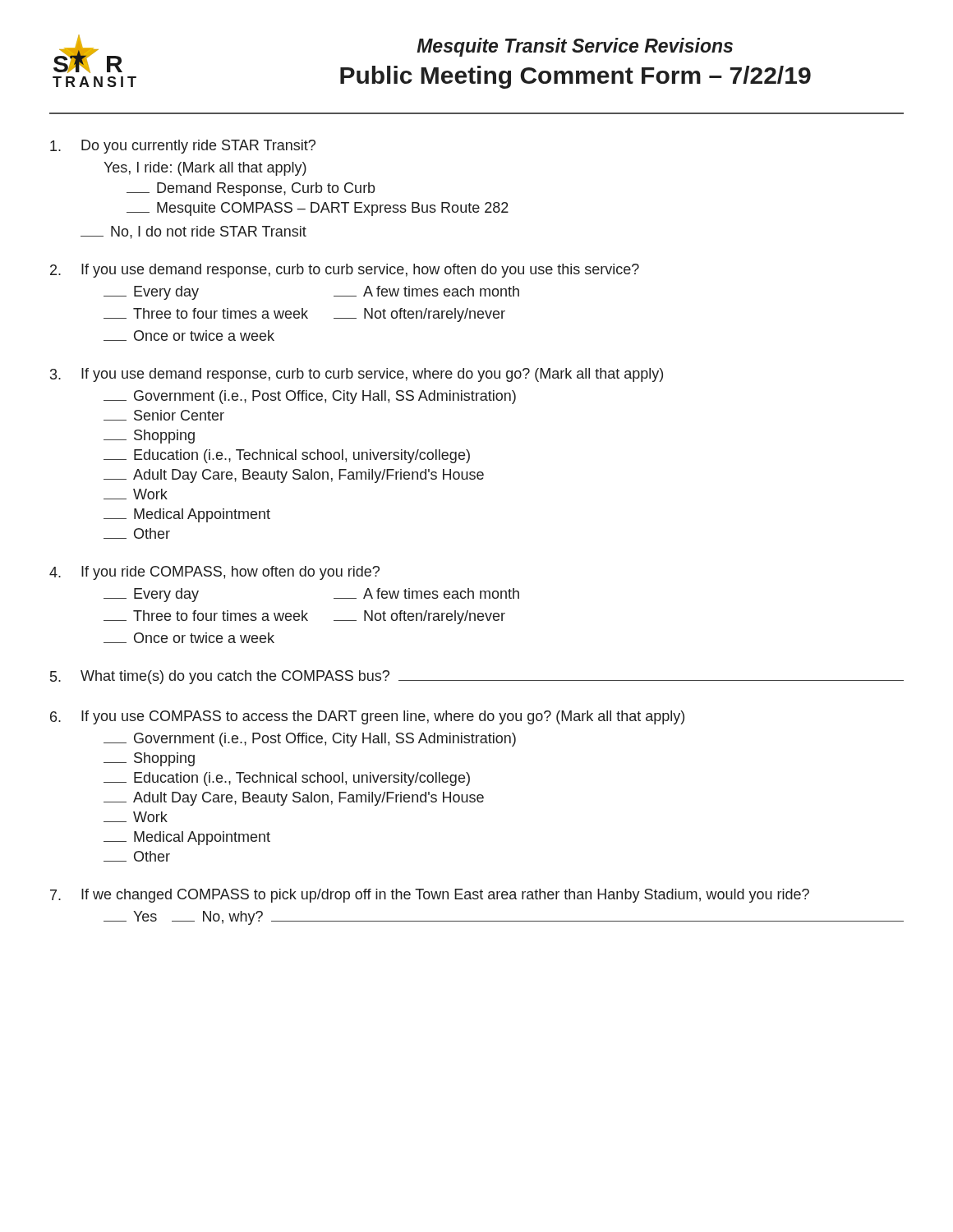The image size is (953, 1232).
Task: Click on the list item that says "Do you currently ride STAR Transit? Yes,"
Action: coord(183,147)
